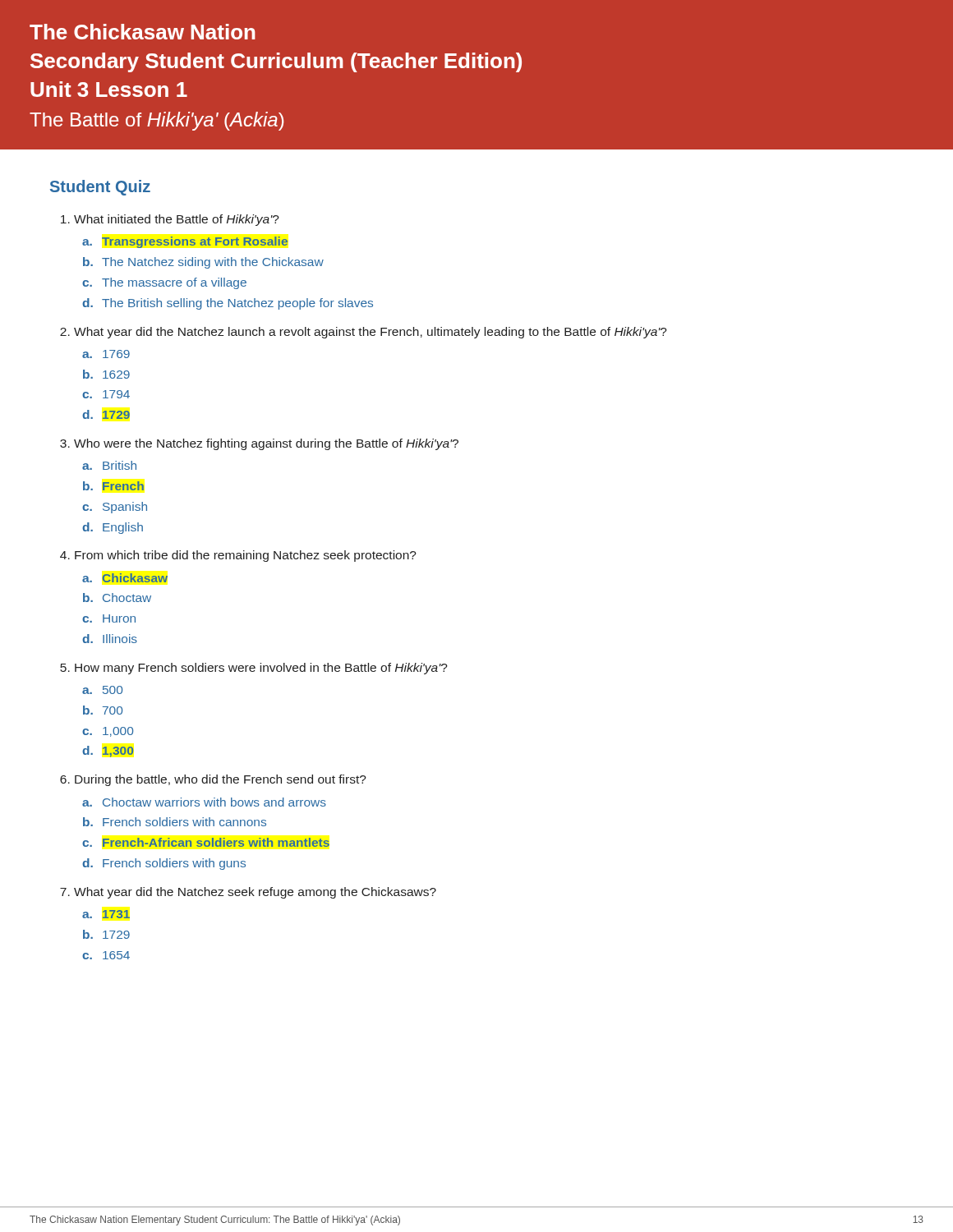Locate the section header containing "Student Quiz"
953x1232 pixels.
100,187
